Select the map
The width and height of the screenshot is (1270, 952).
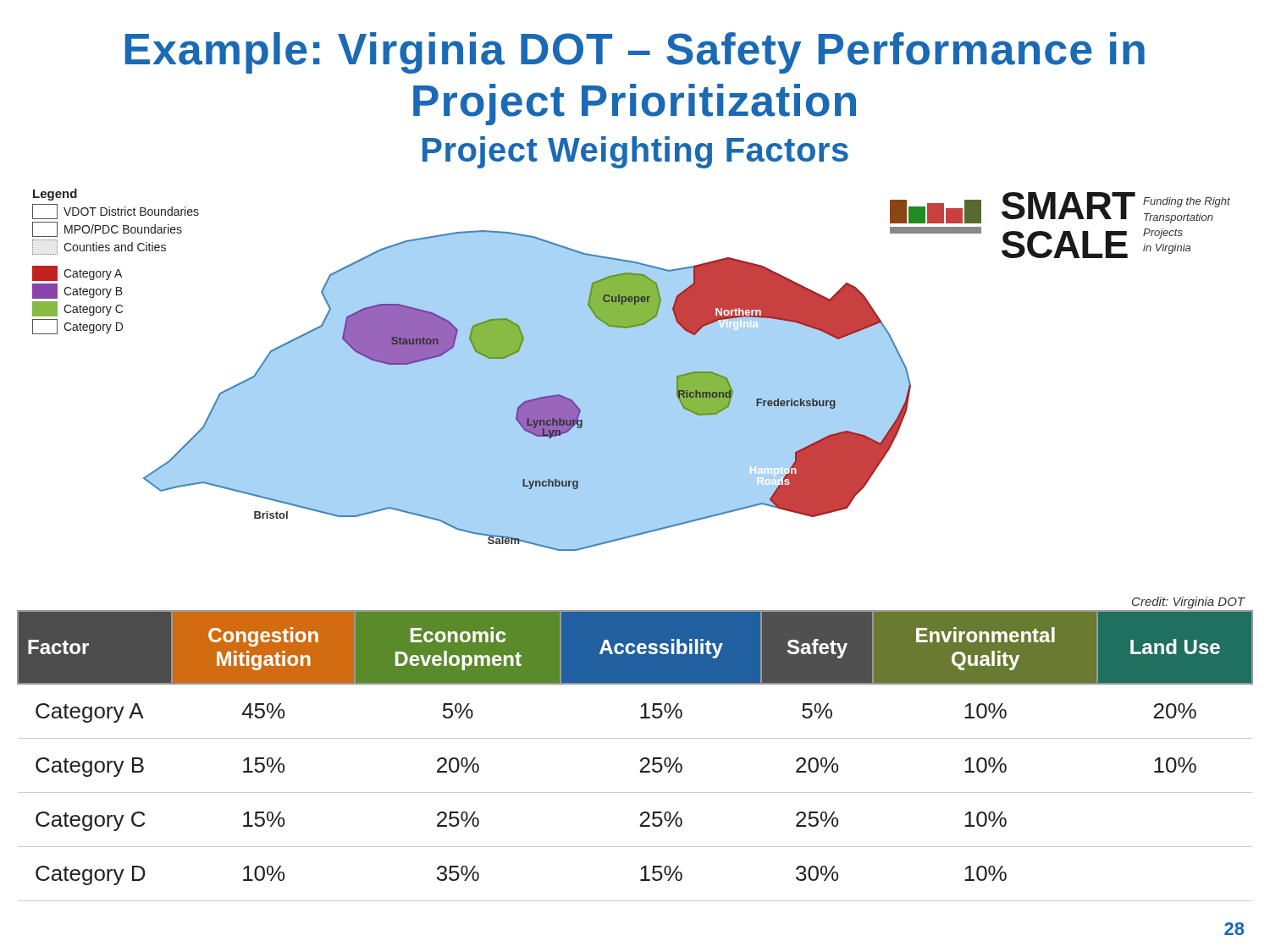(x=635, y=385)
